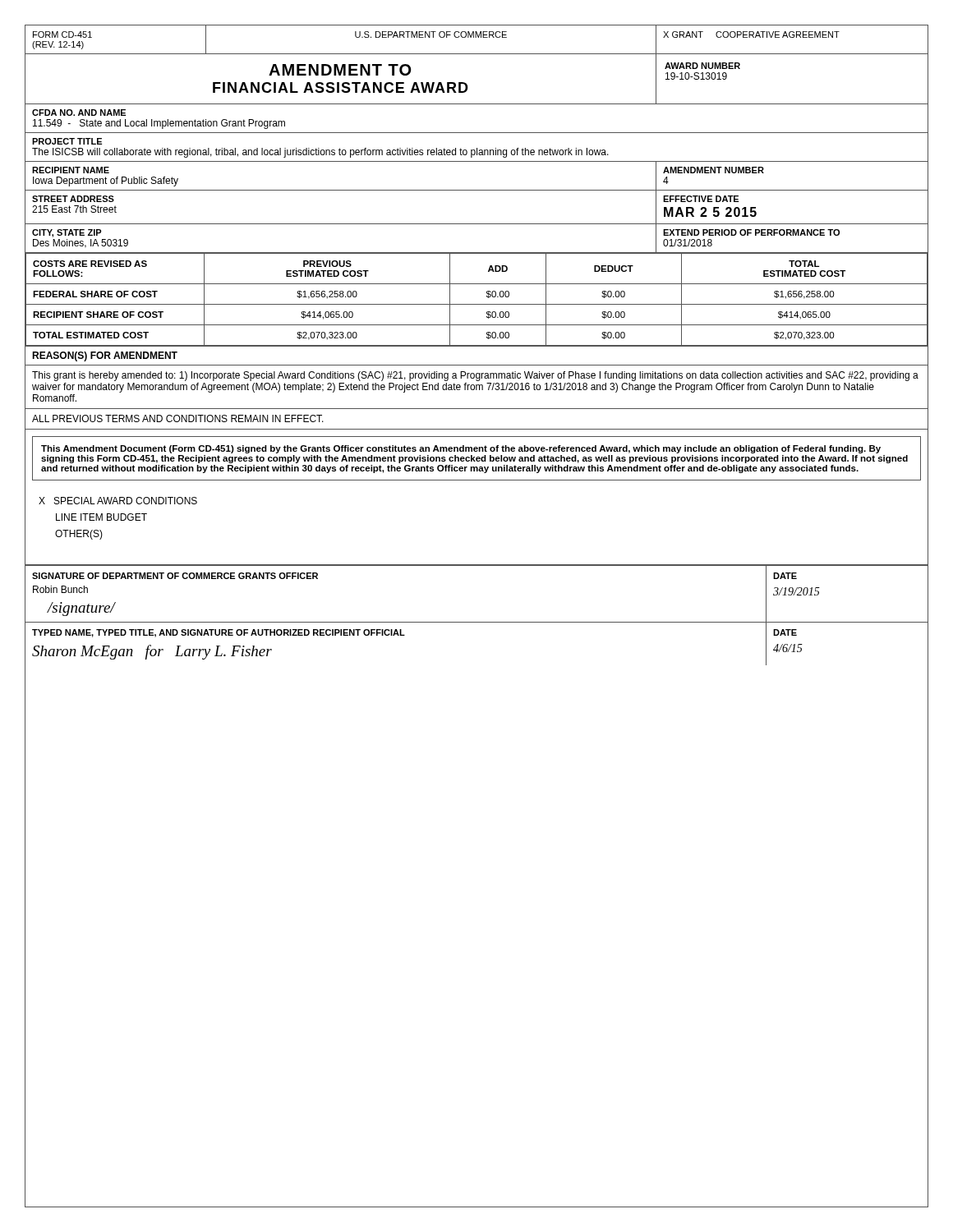Image resolution: width=953 pixels, height=1232 pixels.
Task: Where does it say "REASON(S) FOR AMENDMENT"?
Action: (x=476, y=356)
